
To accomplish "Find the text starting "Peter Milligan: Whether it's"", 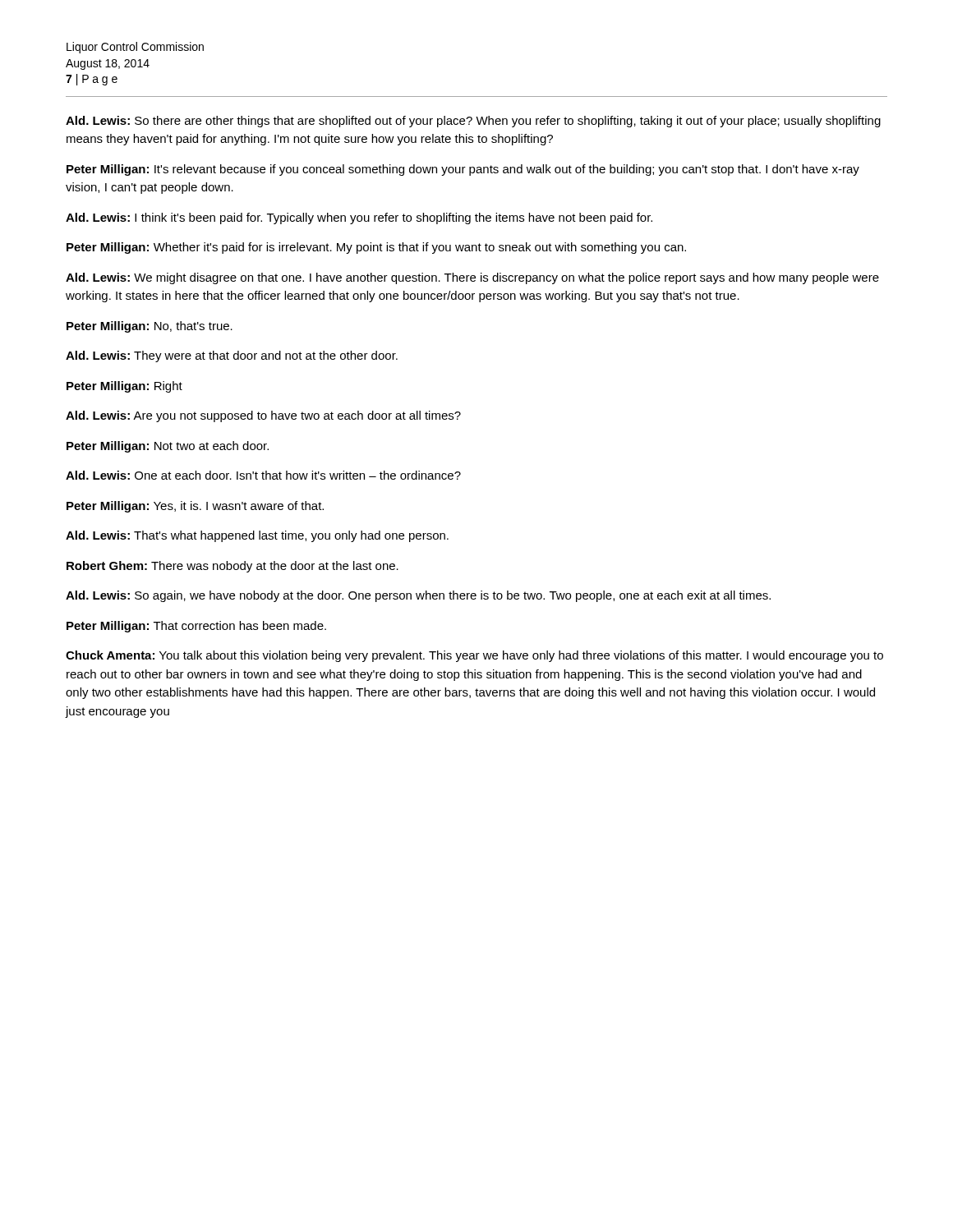I will [x=476, y=248].
